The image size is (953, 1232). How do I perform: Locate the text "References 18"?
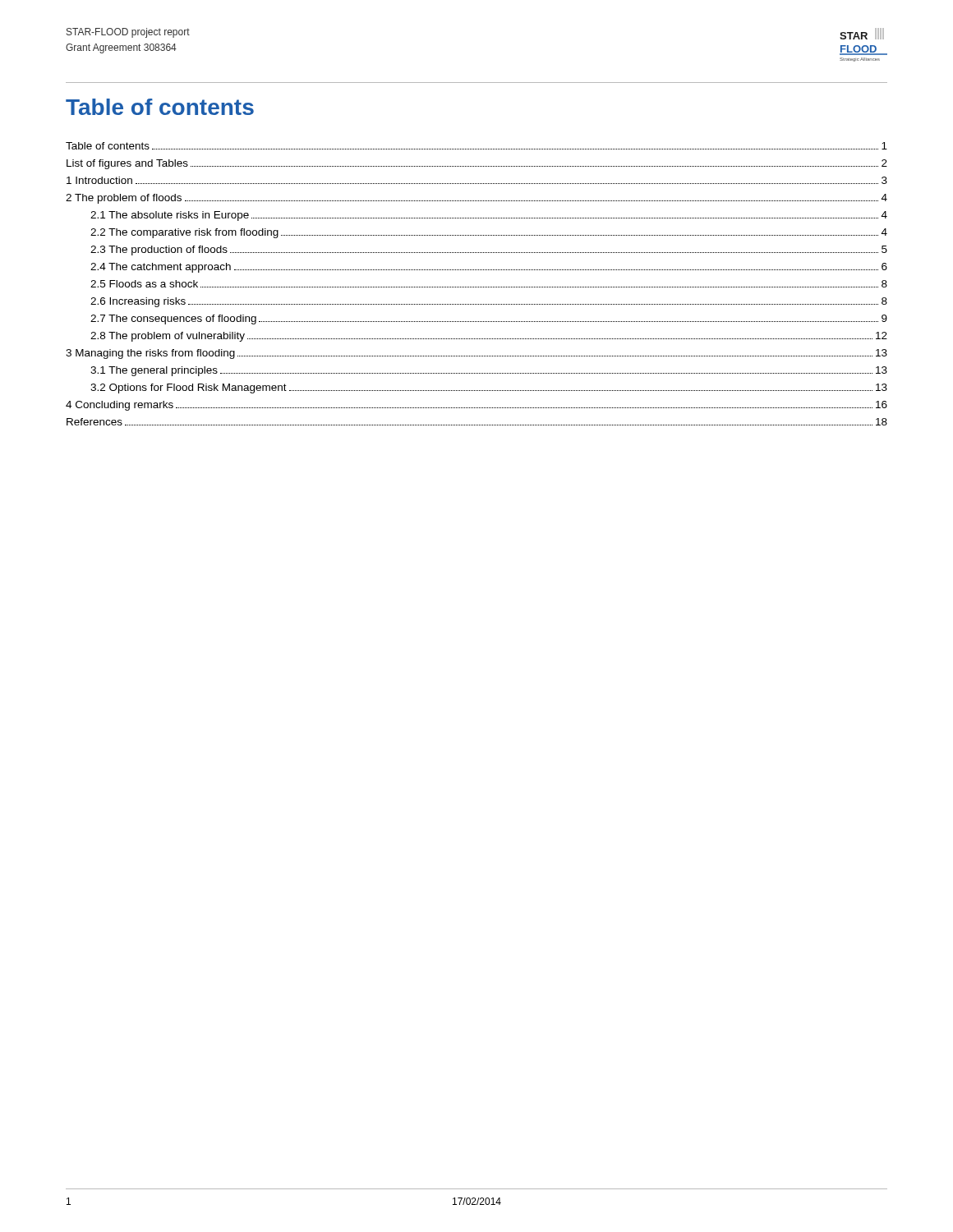pyautogui.click(x=476, y=422)
